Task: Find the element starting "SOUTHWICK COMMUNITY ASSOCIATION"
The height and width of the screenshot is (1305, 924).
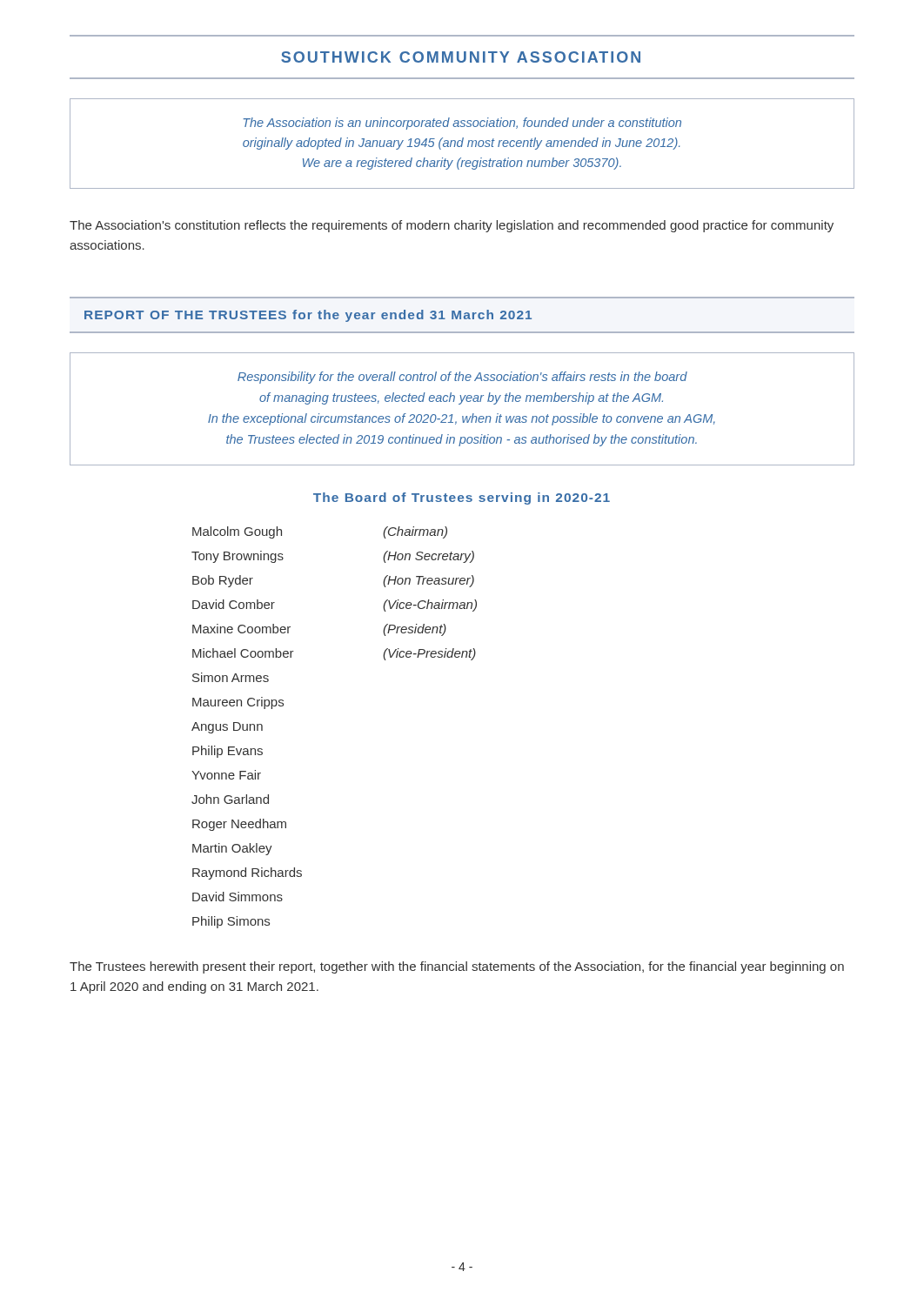Action: click(x=462, y=57)
